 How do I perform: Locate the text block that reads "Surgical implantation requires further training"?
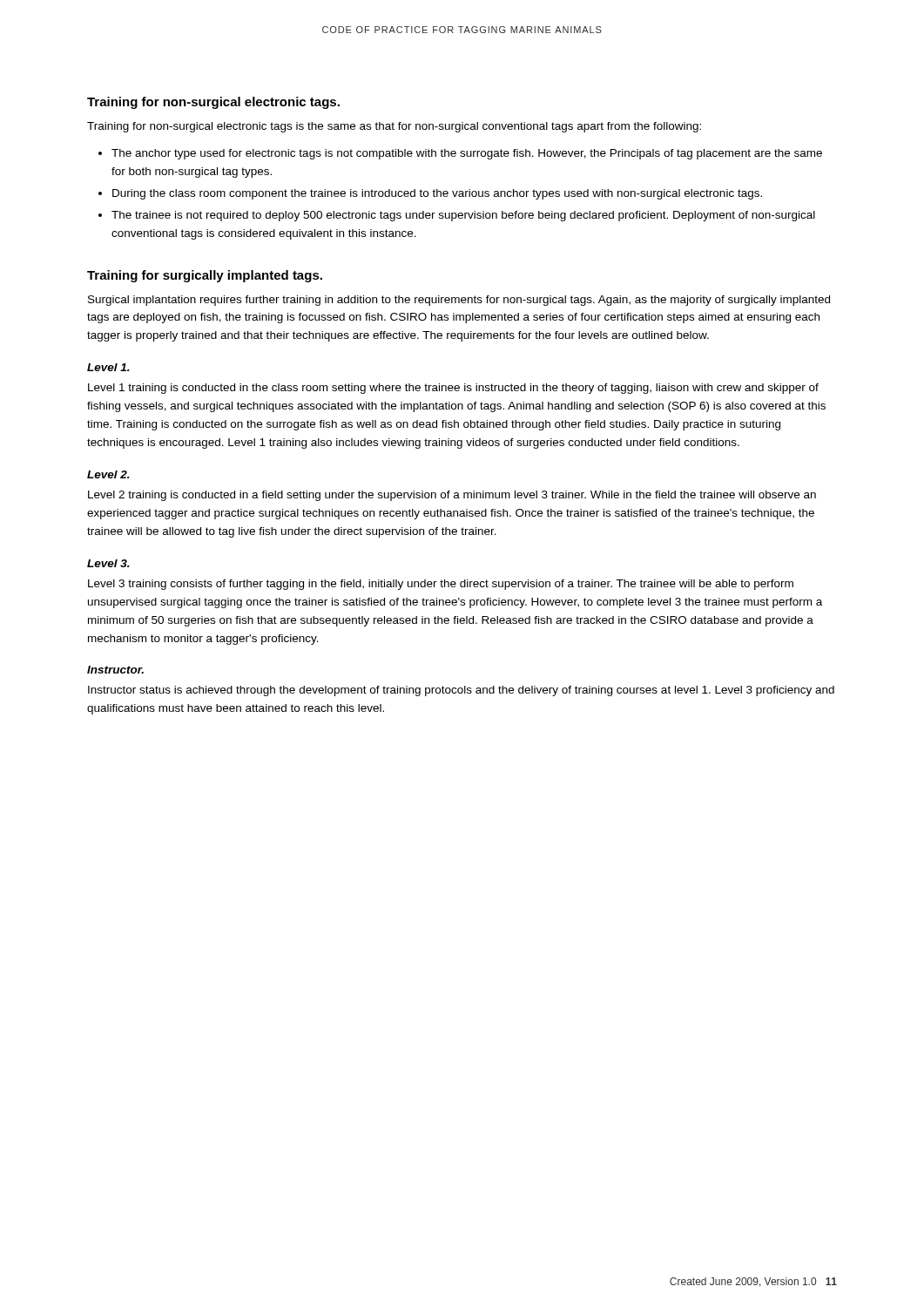tap(459, 317)
